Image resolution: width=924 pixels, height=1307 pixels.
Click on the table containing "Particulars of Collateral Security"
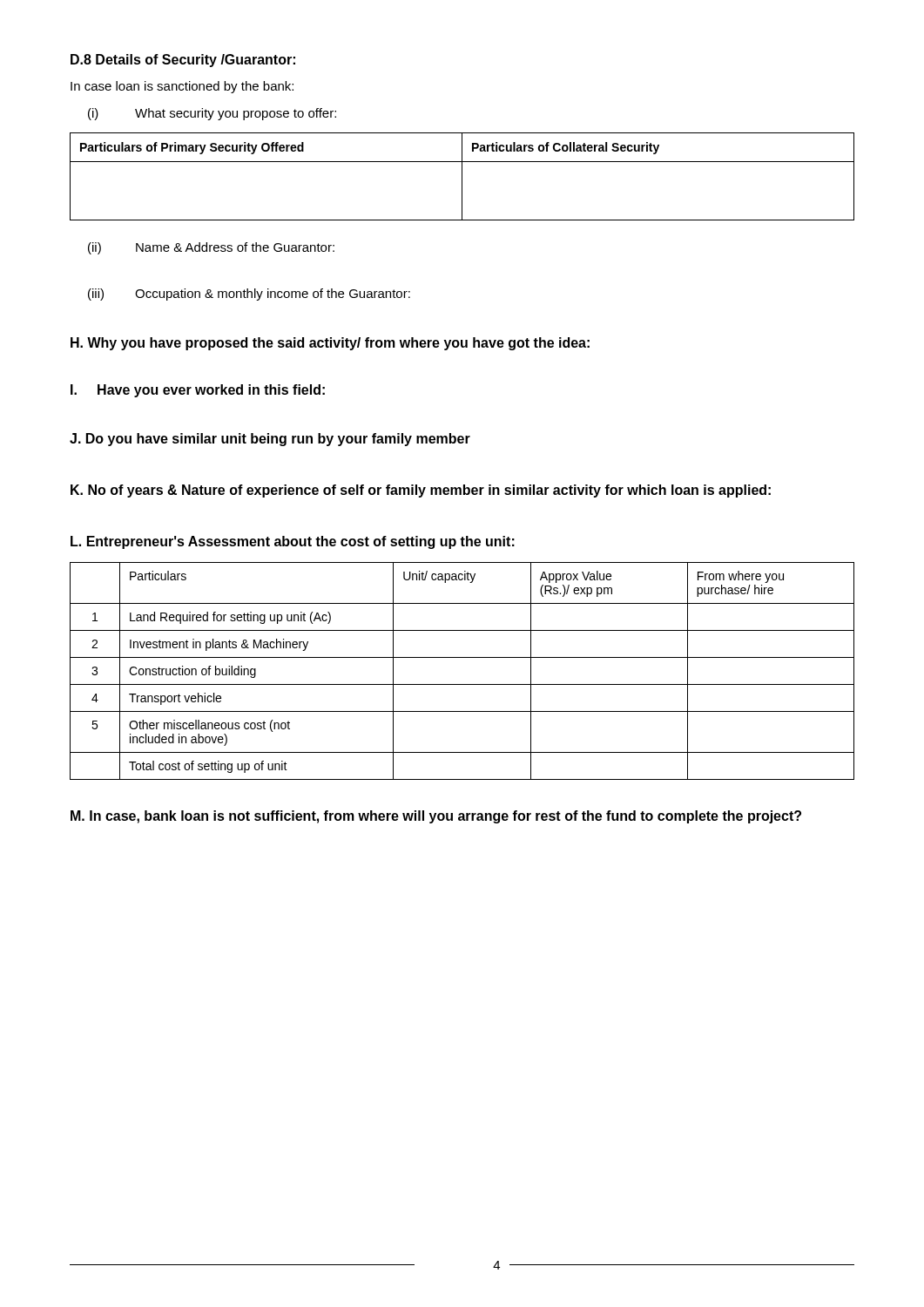[462, 176]
